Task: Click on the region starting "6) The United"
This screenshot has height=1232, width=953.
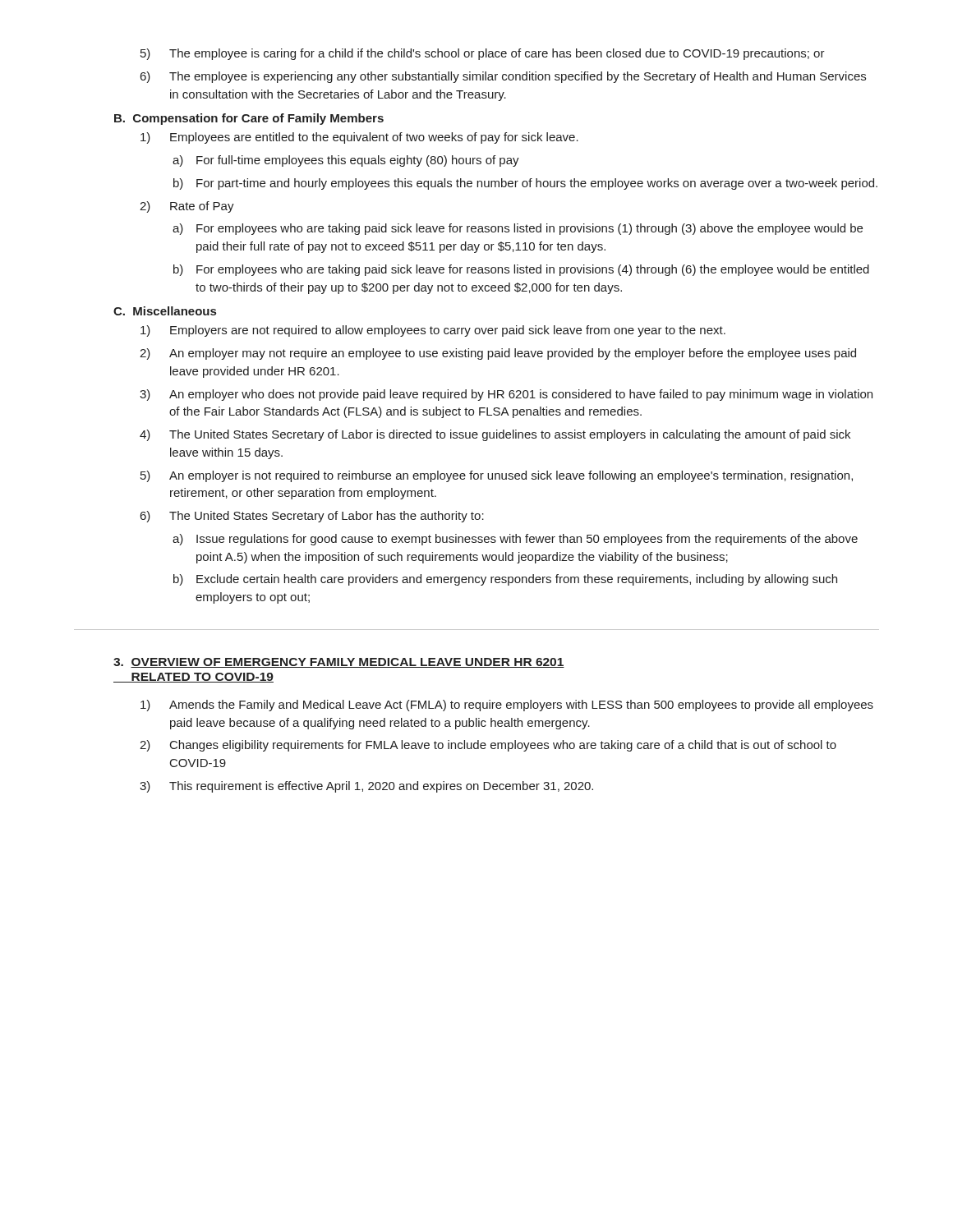Action: pos(312,517)
